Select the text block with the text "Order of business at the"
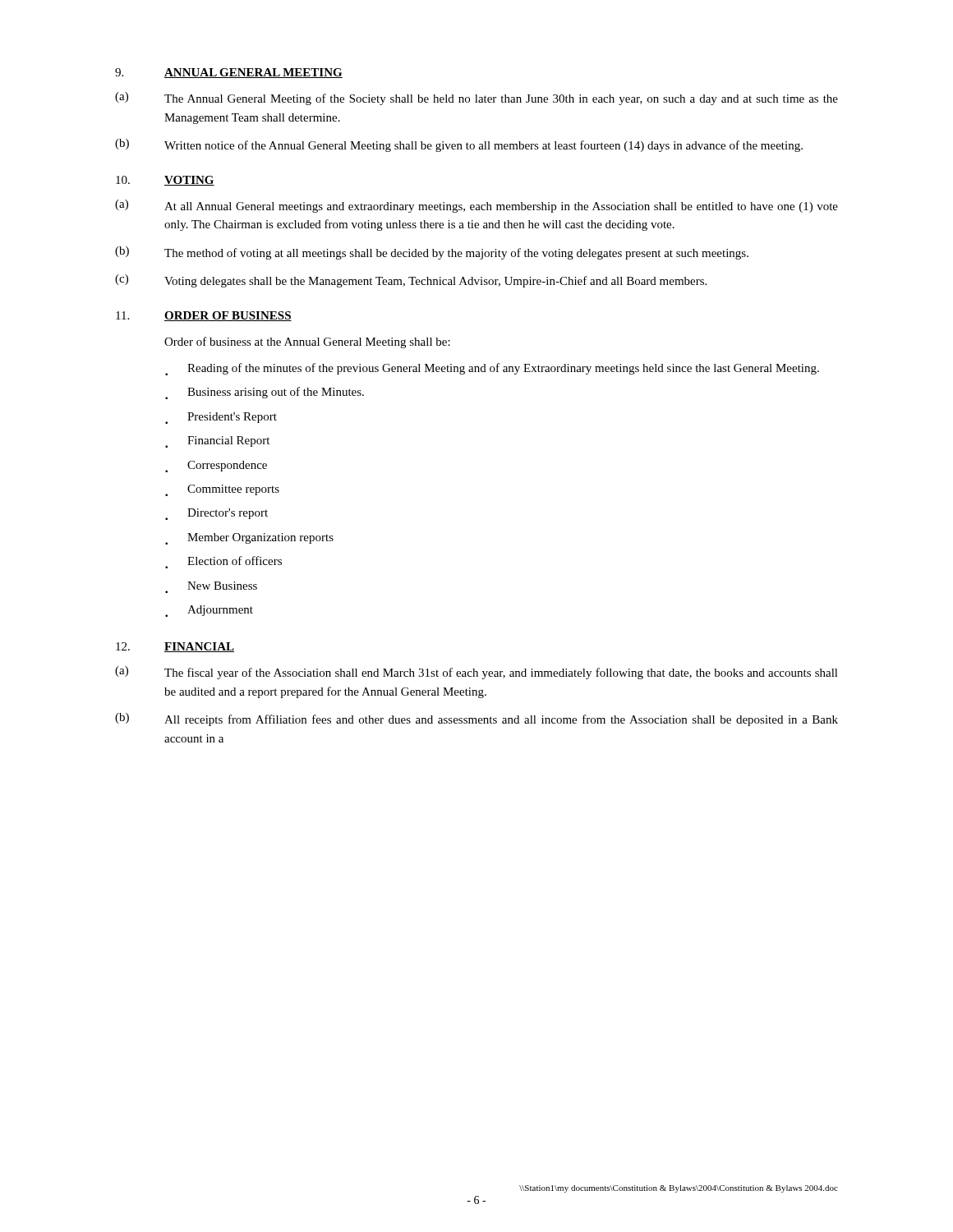 pyautogui.click(x=308, y=341)
